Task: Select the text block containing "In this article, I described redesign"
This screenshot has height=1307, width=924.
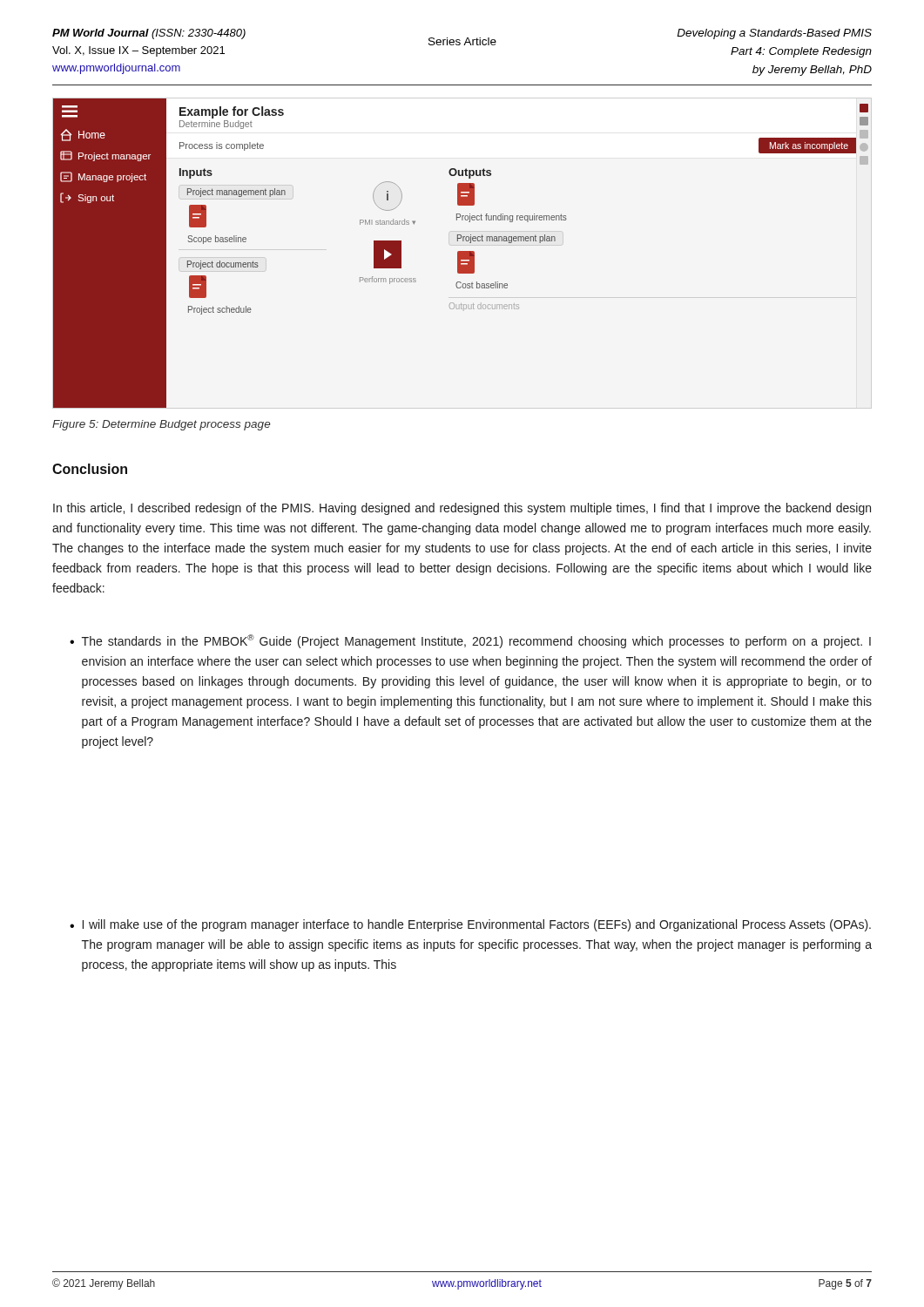Action: click(462, 549)
